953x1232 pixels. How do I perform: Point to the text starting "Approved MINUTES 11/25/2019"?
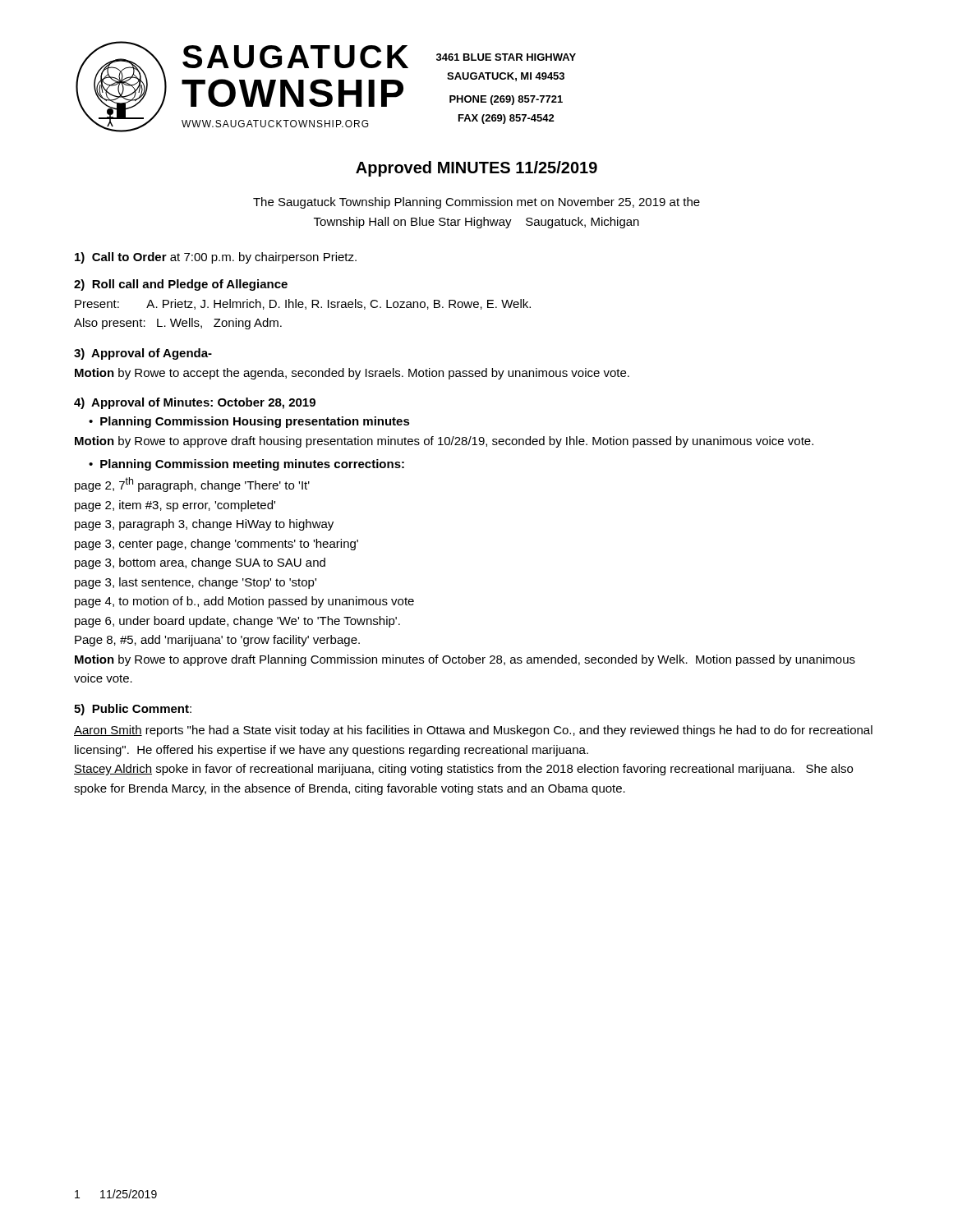(476, 168)
